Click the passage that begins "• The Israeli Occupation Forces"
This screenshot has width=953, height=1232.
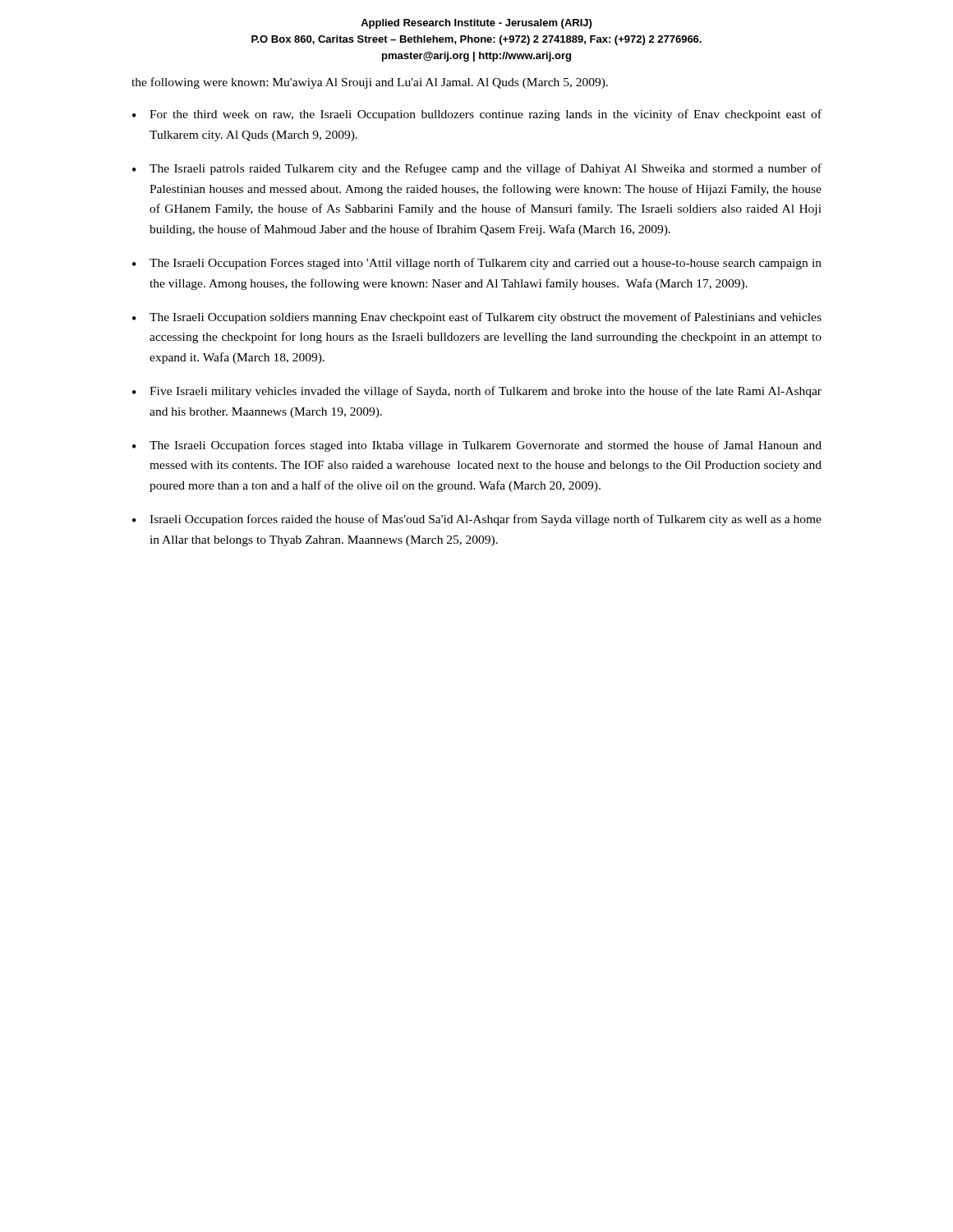click(x=476, y=273)
